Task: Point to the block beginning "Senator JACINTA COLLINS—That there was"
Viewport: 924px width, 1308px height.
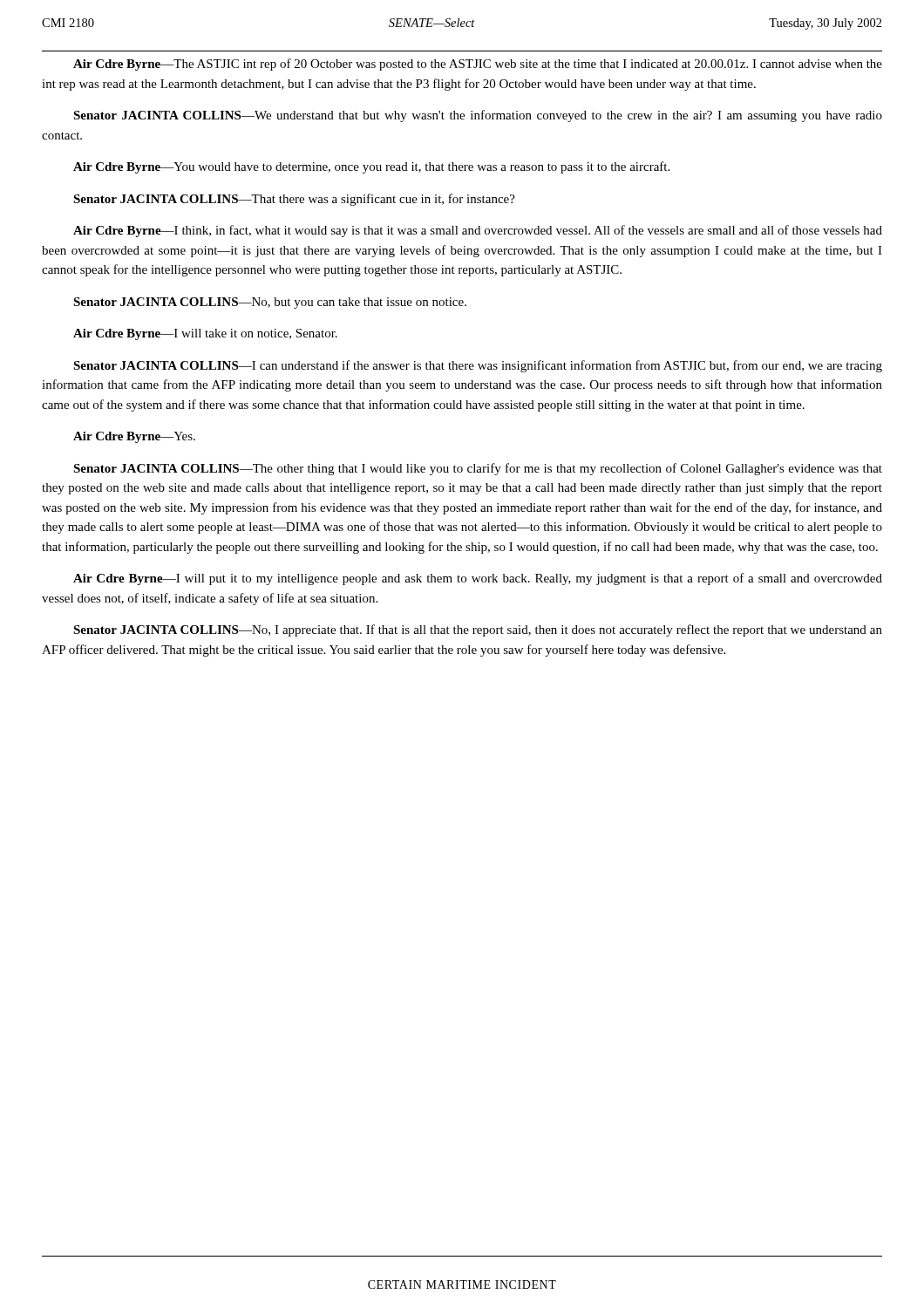Action: [294, 198]
